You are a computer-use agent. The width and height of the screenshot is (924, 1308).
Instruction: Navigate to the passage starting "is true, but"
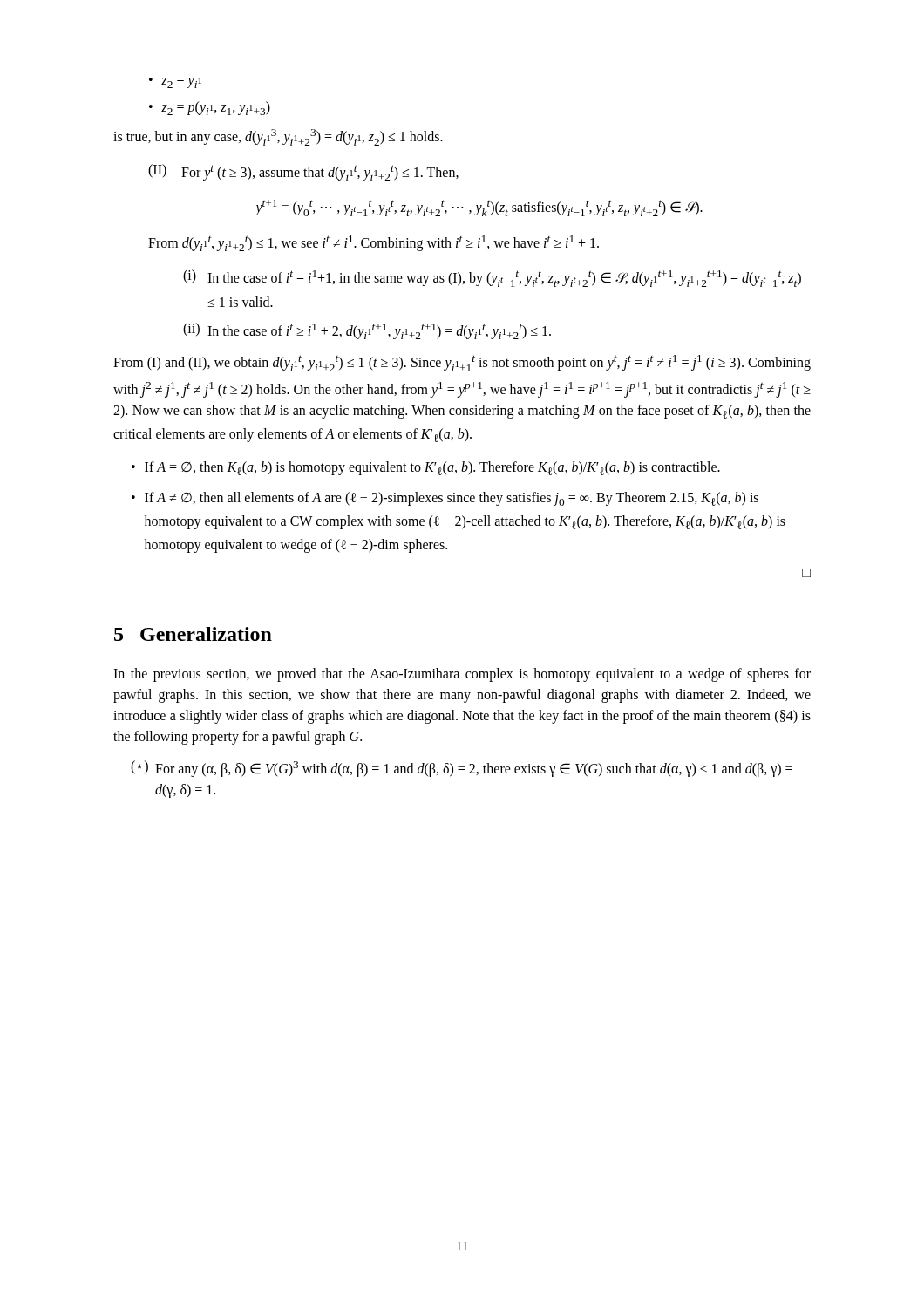(x=278, y=137)
